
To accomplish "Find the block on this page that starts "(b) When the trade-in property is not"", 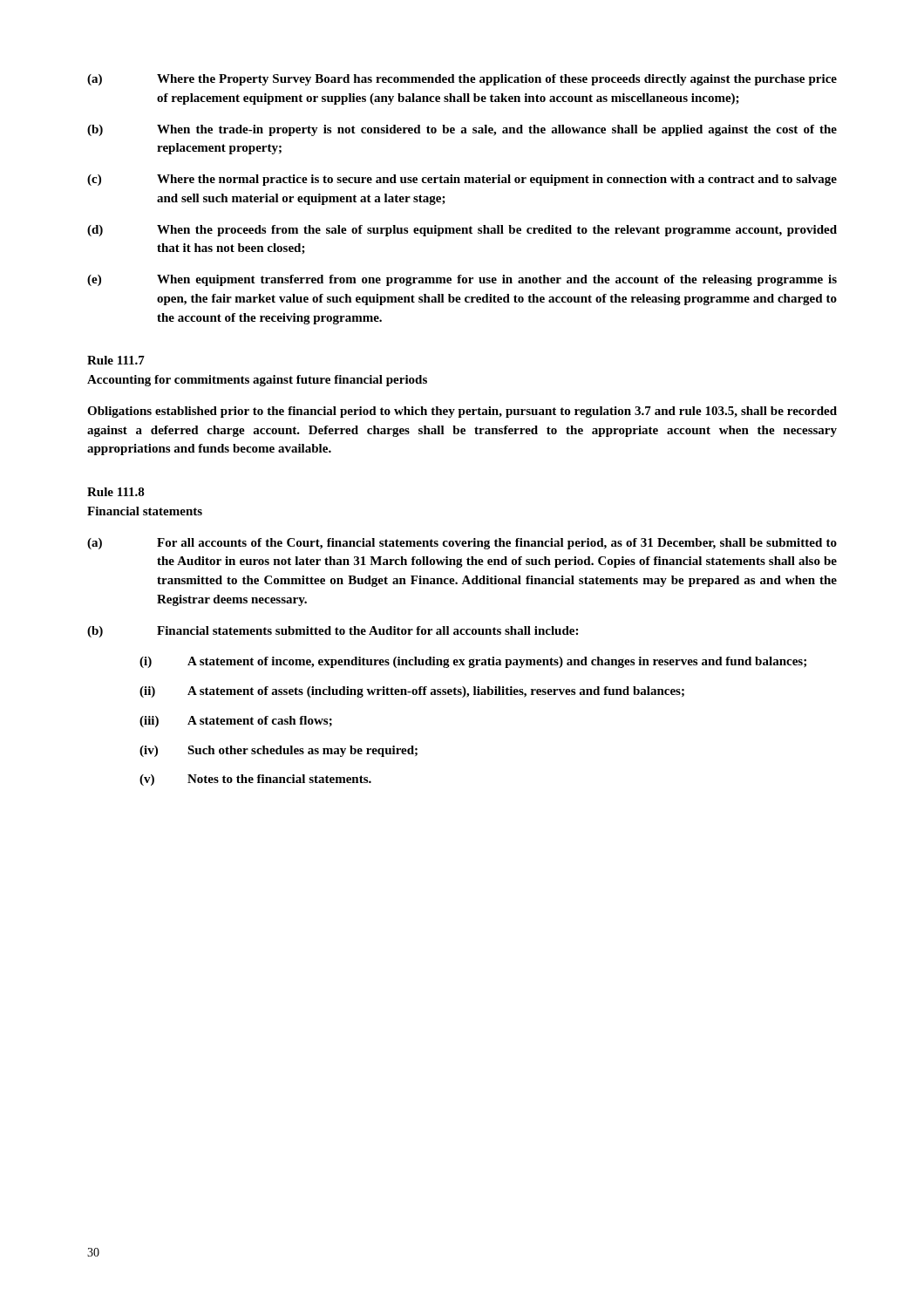I will coord(462,139).
